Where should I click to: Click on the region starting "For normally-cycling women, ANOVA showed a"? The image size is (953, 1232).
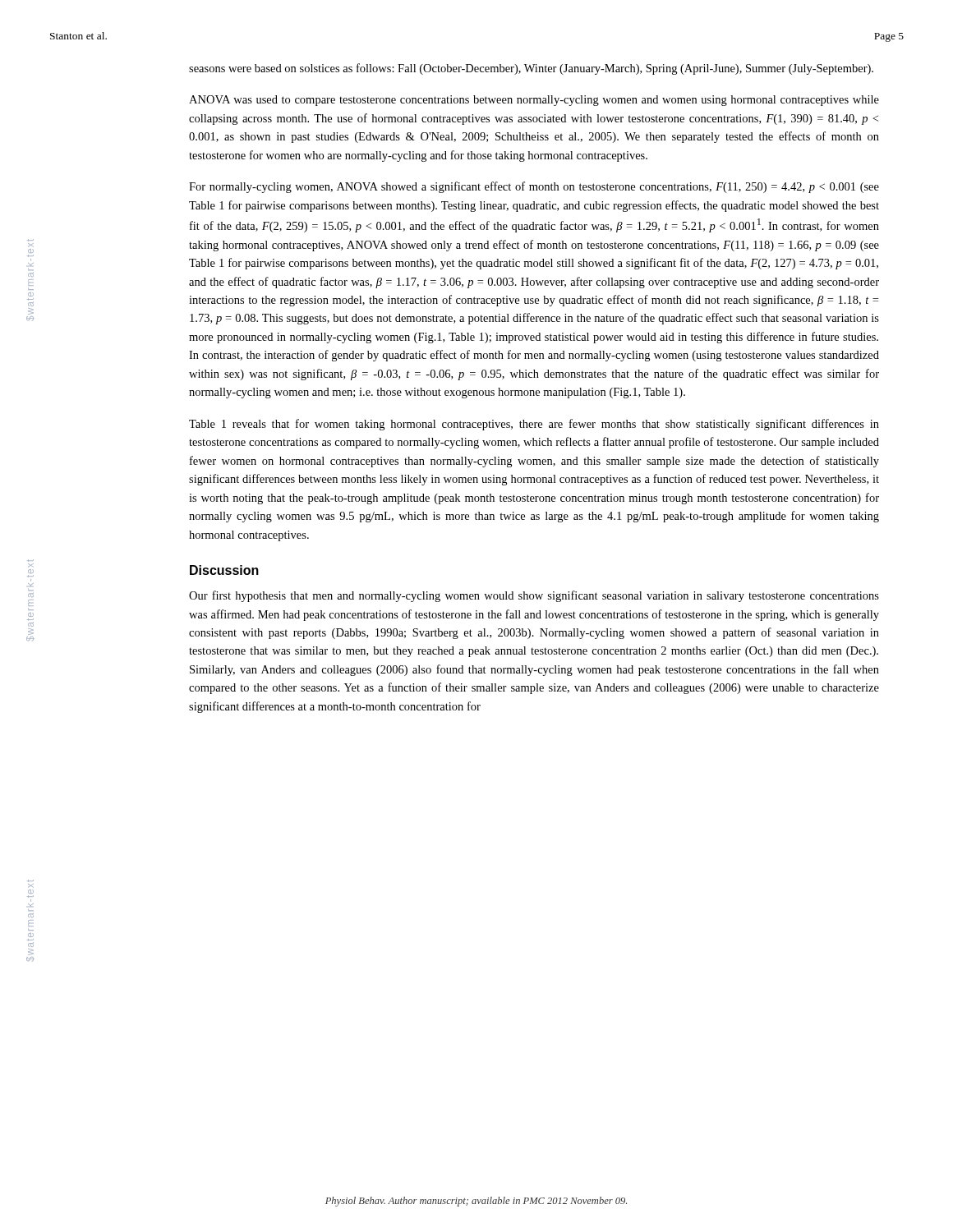click(x=534, y=289)
